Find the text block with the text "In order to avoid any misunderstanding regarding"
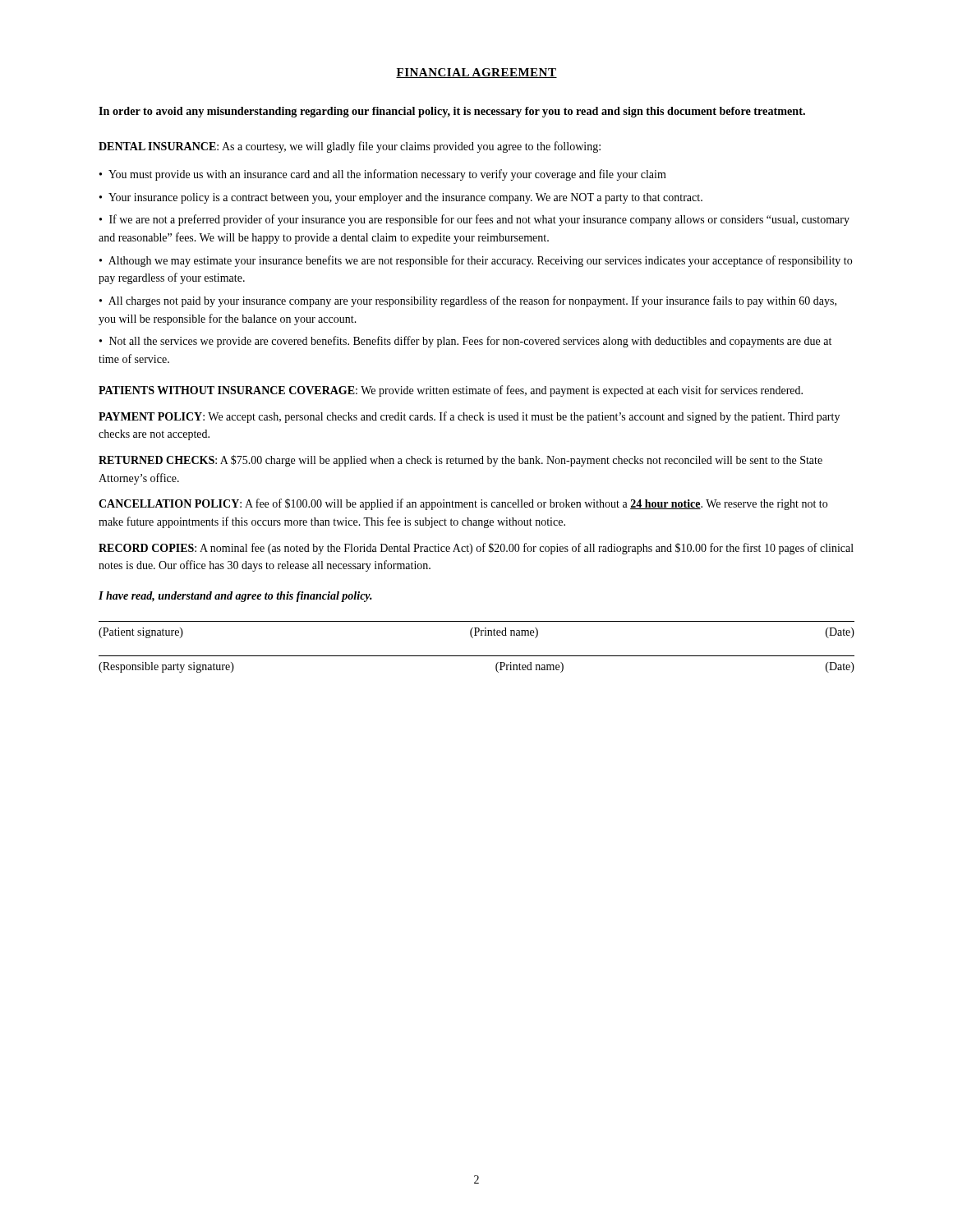 [x=452, y=111]
